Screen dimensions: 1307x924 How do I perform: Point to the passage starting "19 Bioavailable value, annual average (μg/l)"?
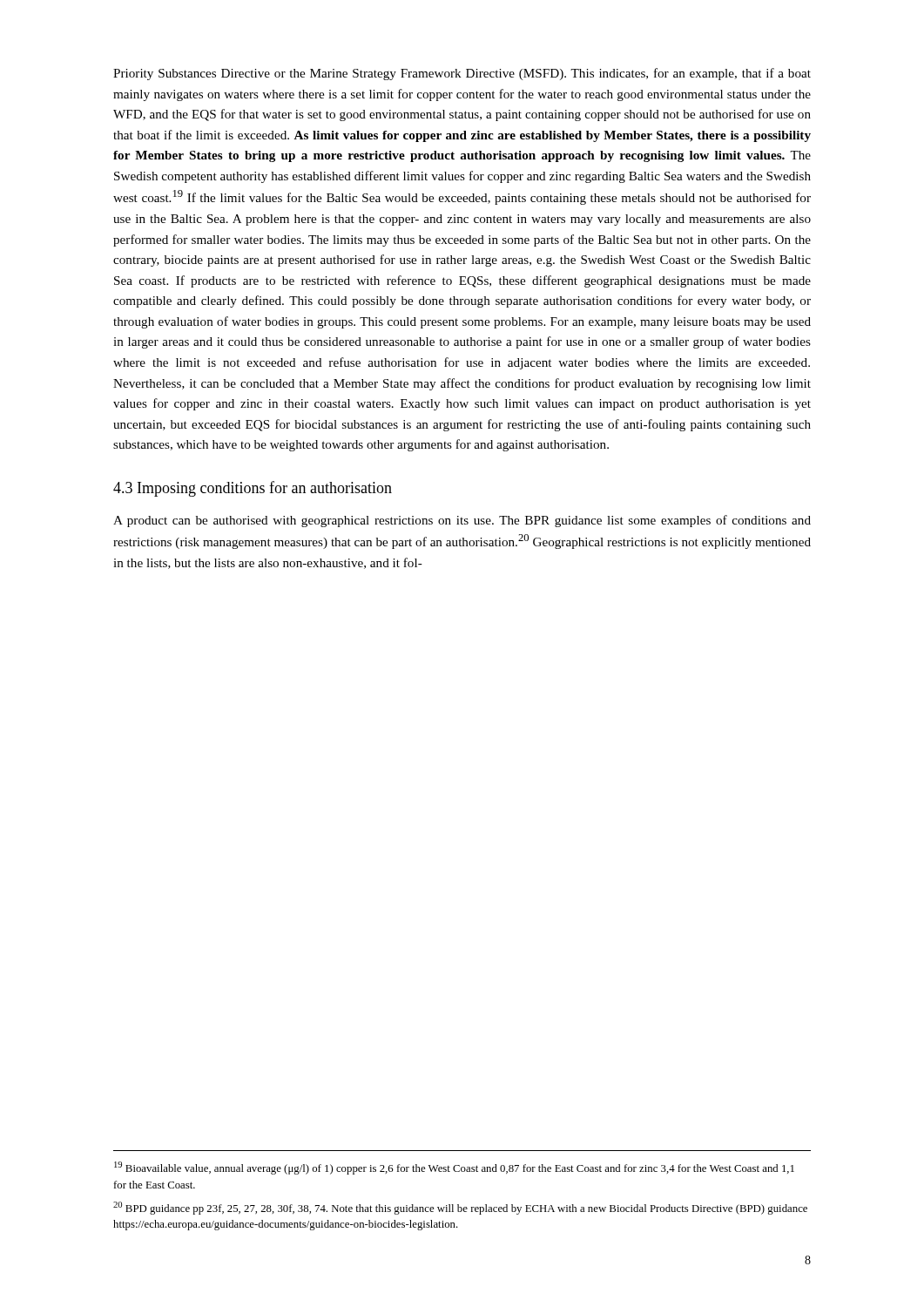(462, 1196)
